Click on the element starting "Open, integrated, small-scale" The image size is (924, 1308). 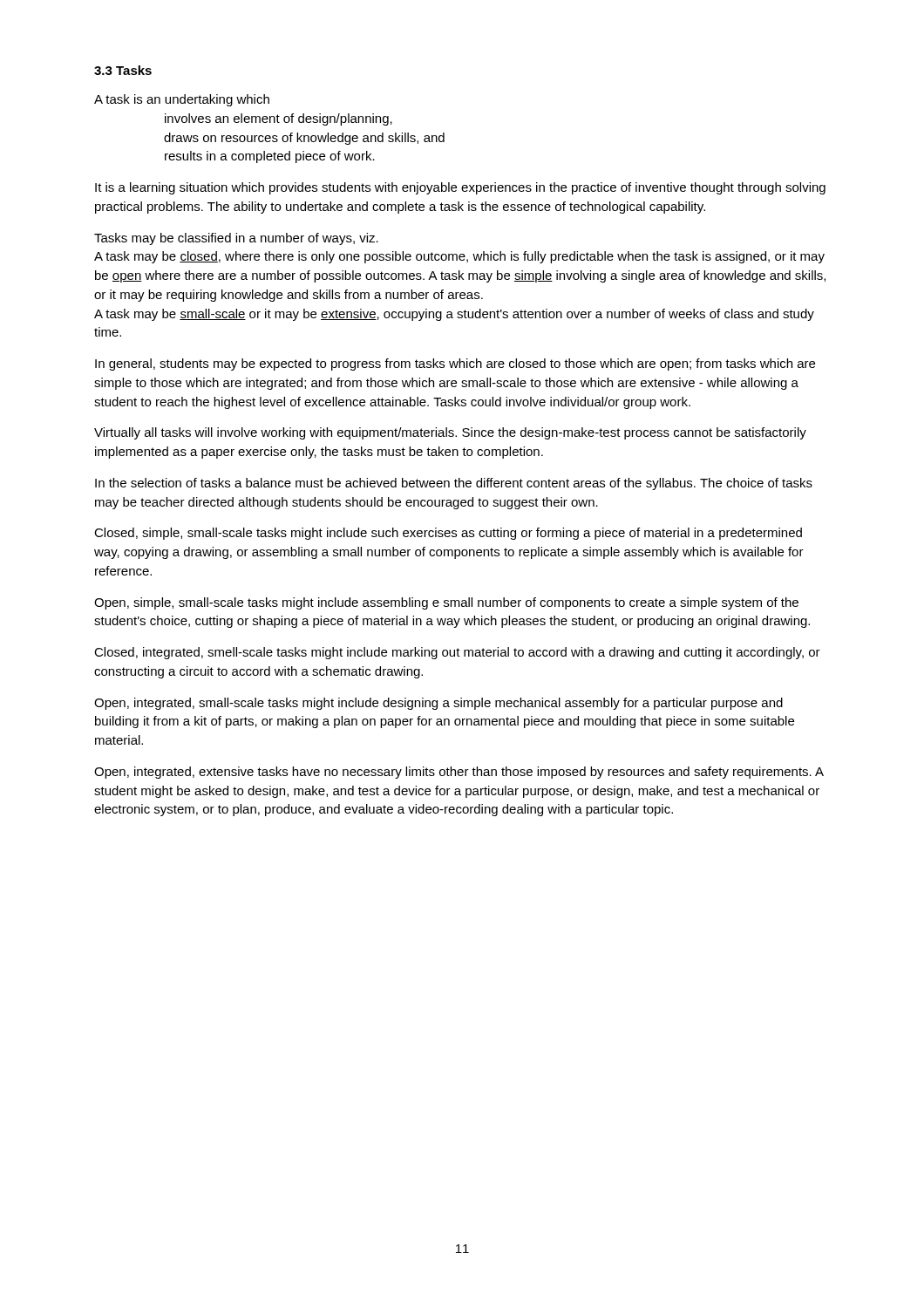(x=444, y=721)
